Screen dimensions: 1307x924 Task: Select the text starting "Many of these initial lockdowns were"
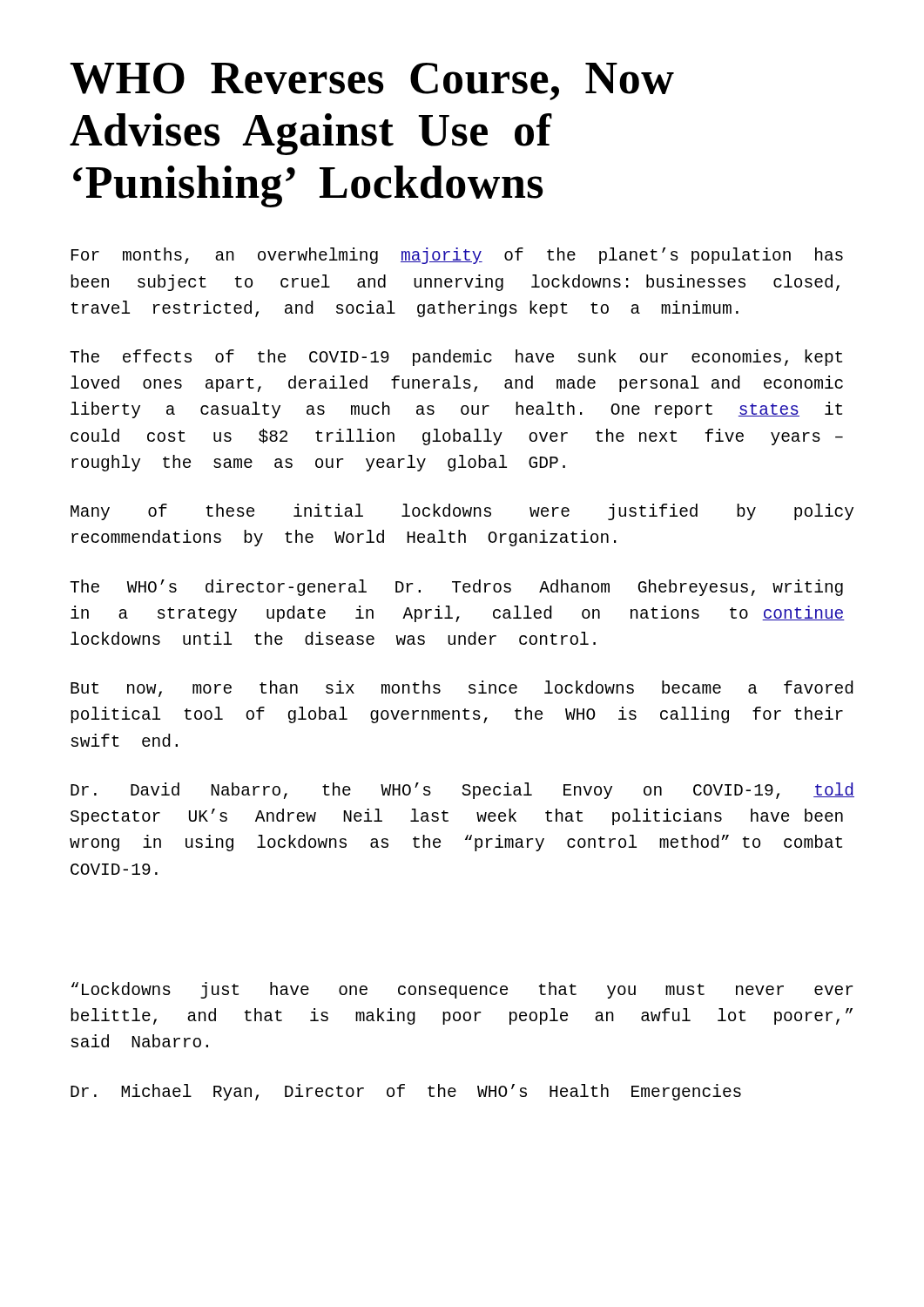(462, 526)
